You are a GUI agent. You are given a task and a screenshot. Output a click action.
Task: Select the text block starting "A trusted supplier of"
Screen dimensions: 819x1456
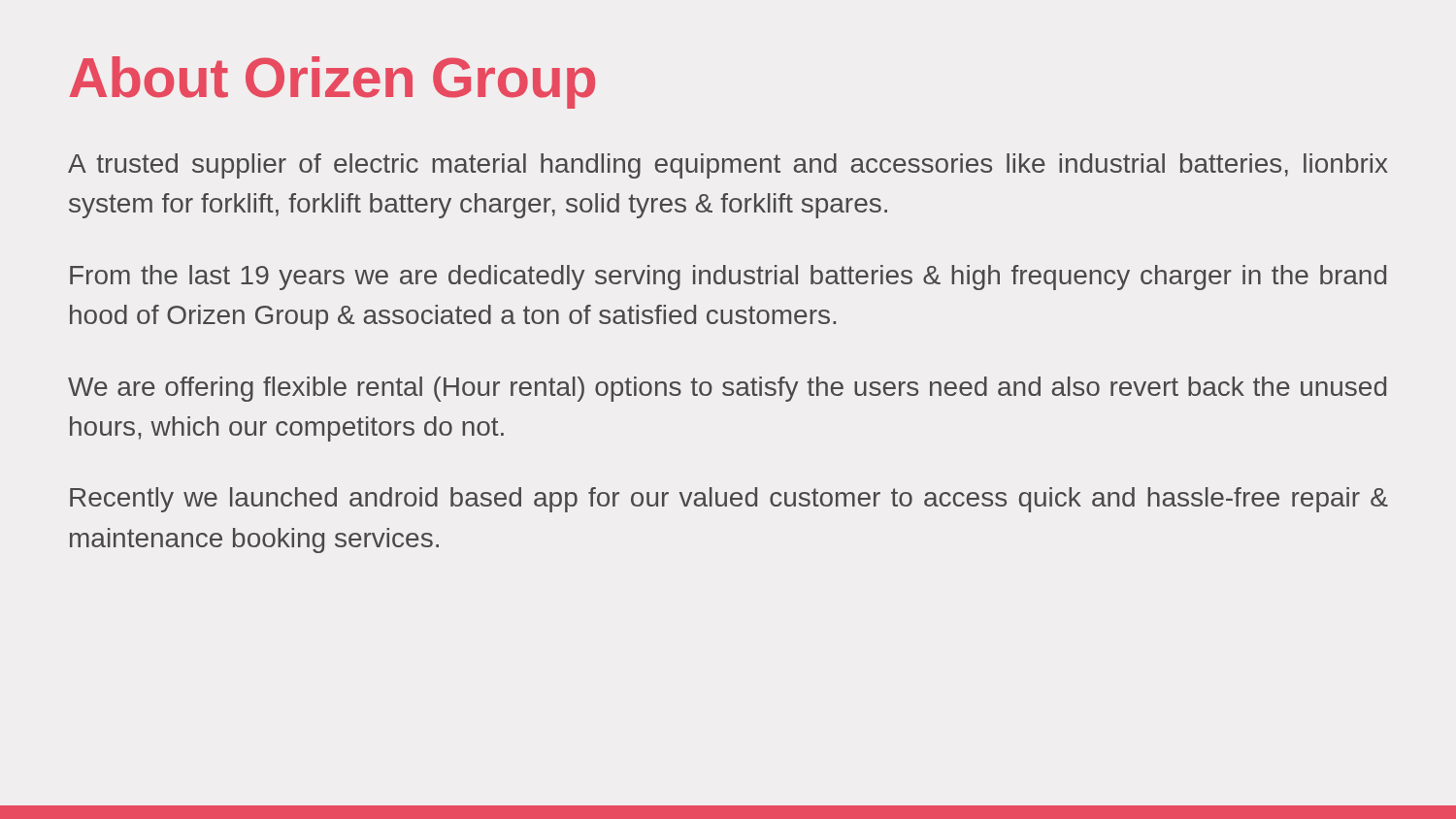pos(728,184)
